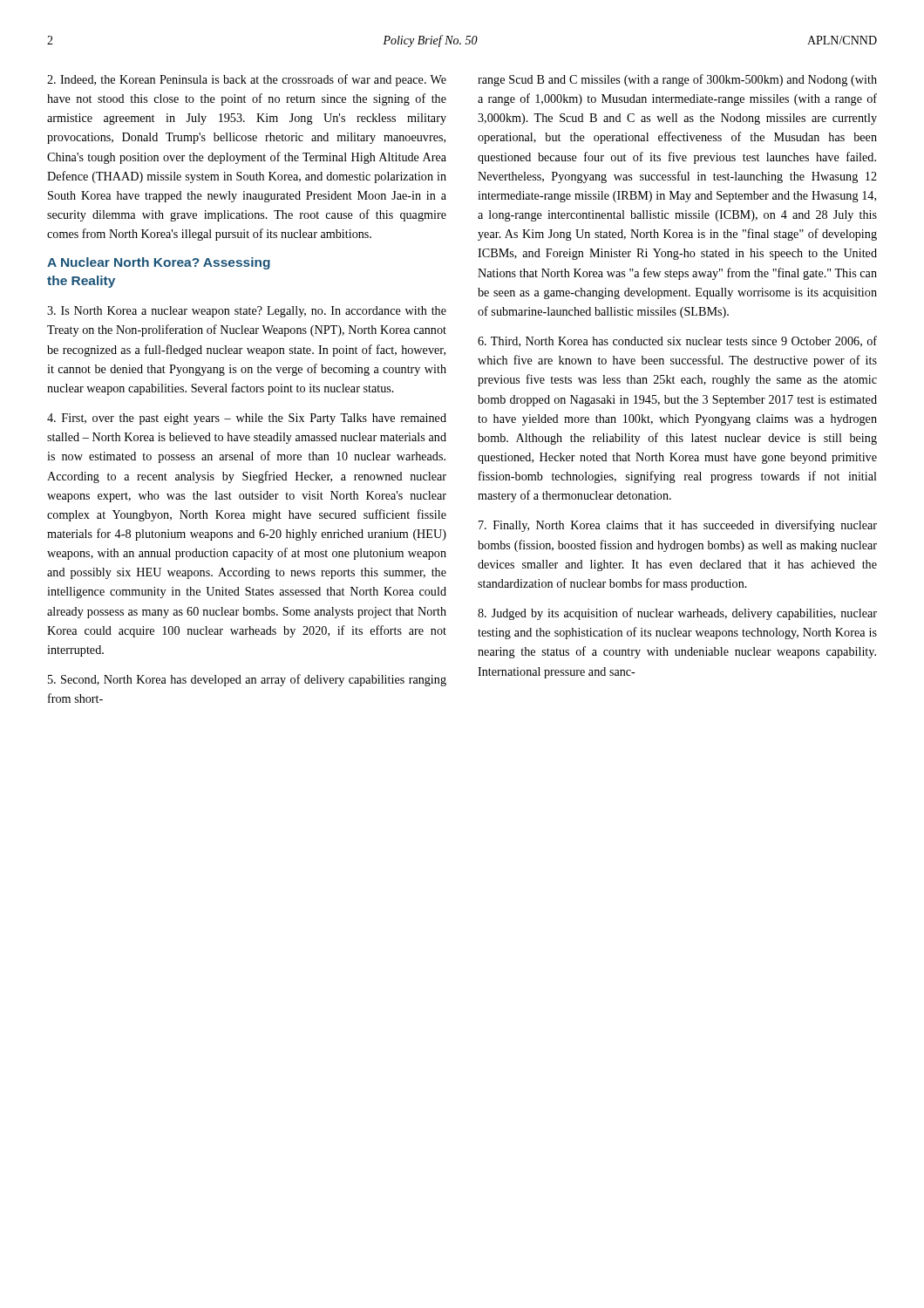
Task: Click the section header that begins "A Nuclear North"
Action: [x=247, y=272]
